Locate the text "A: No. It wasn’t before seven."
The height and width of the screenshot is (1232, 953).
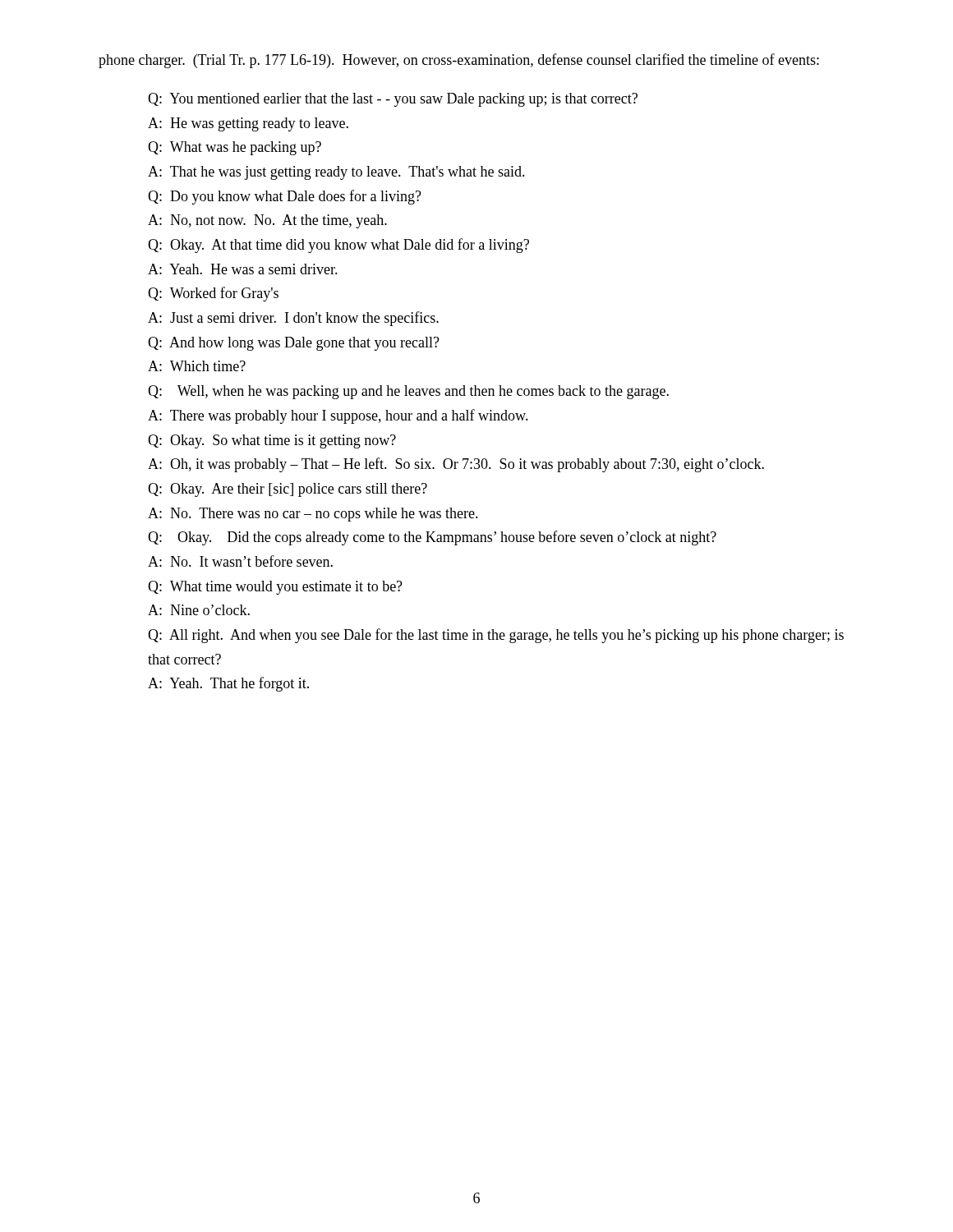240,561
